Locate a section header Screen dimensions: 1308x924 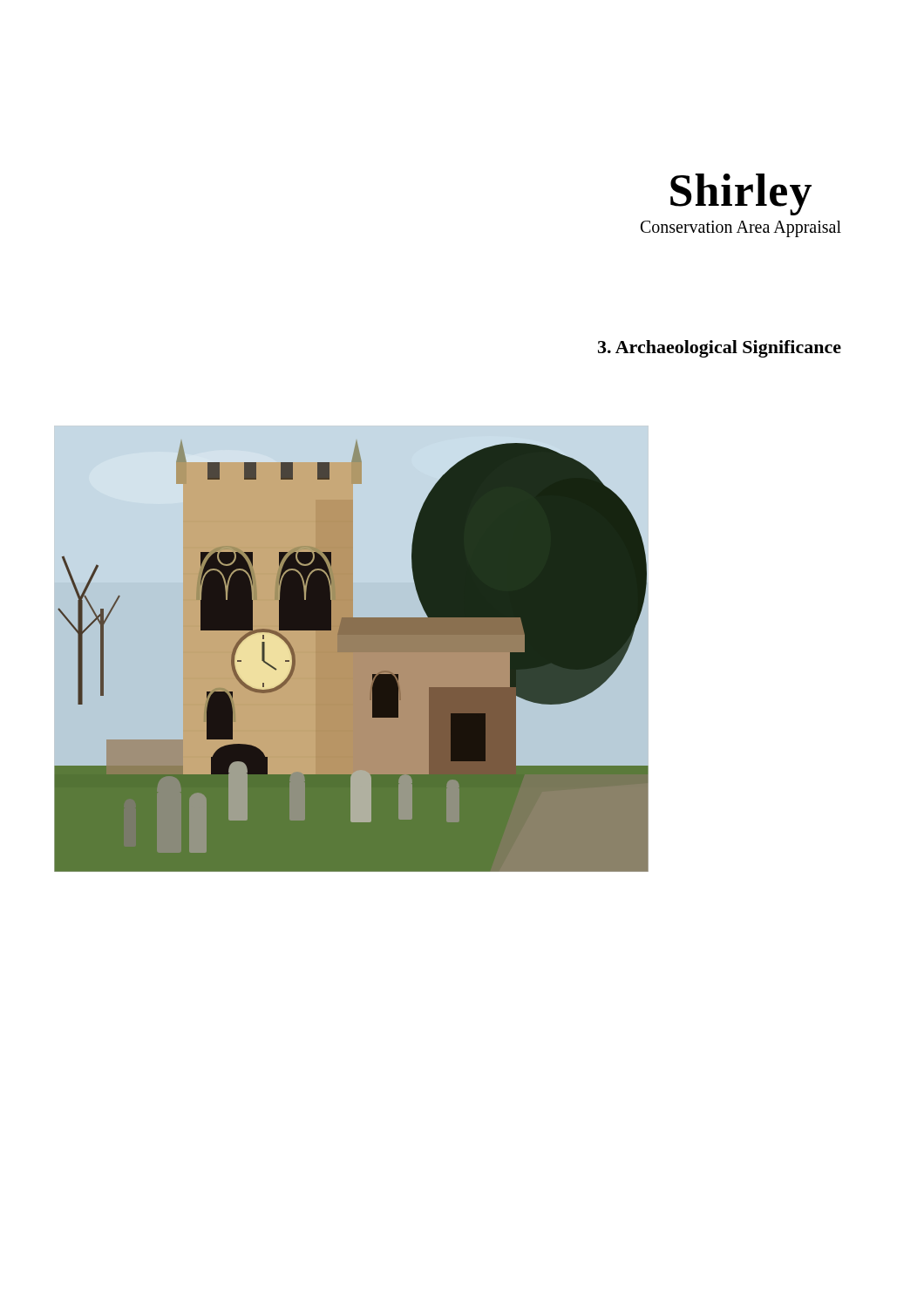pyautogui.click(x=719, y=347)
